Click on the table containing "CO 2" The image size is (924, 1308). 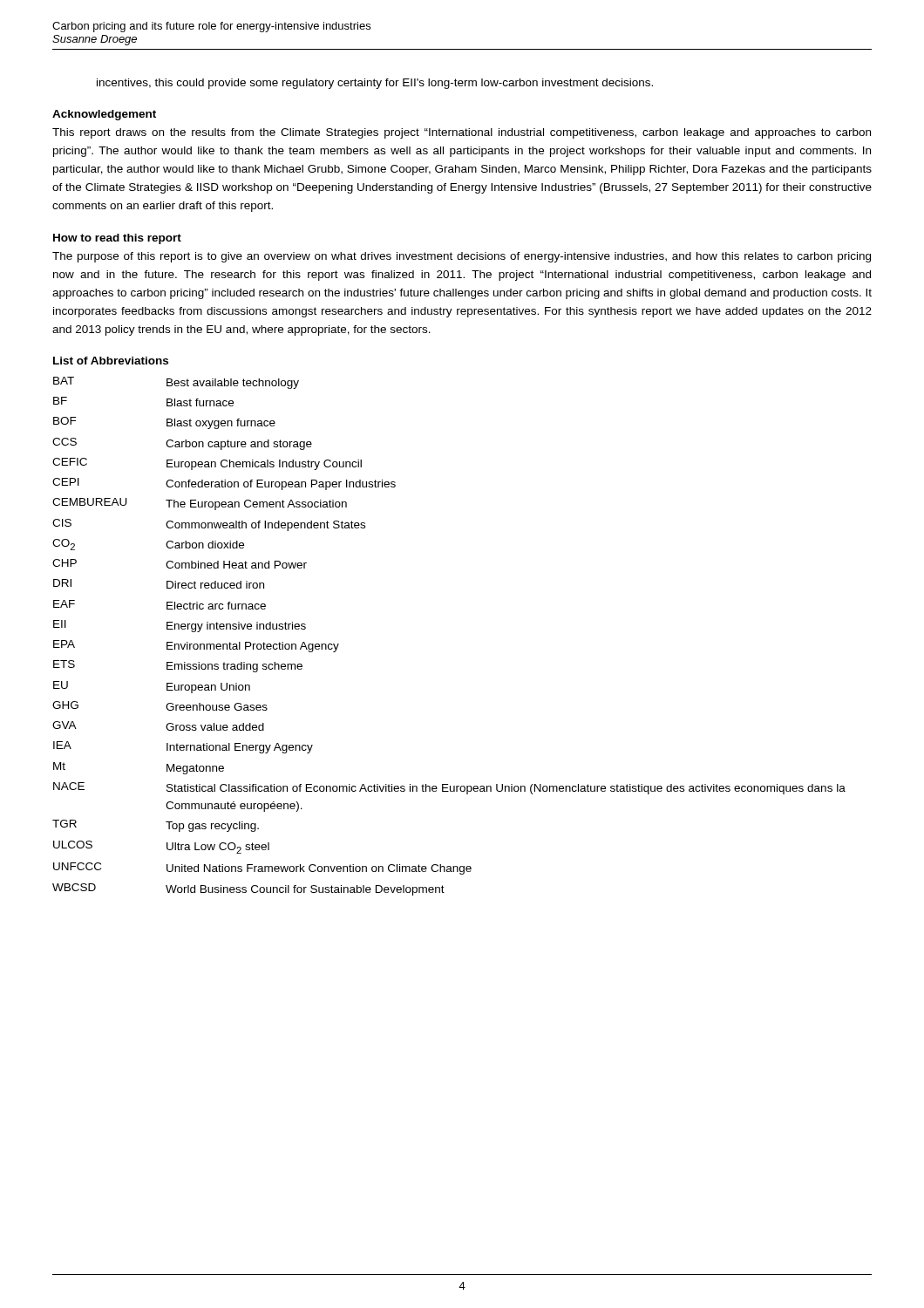[462, 636]
